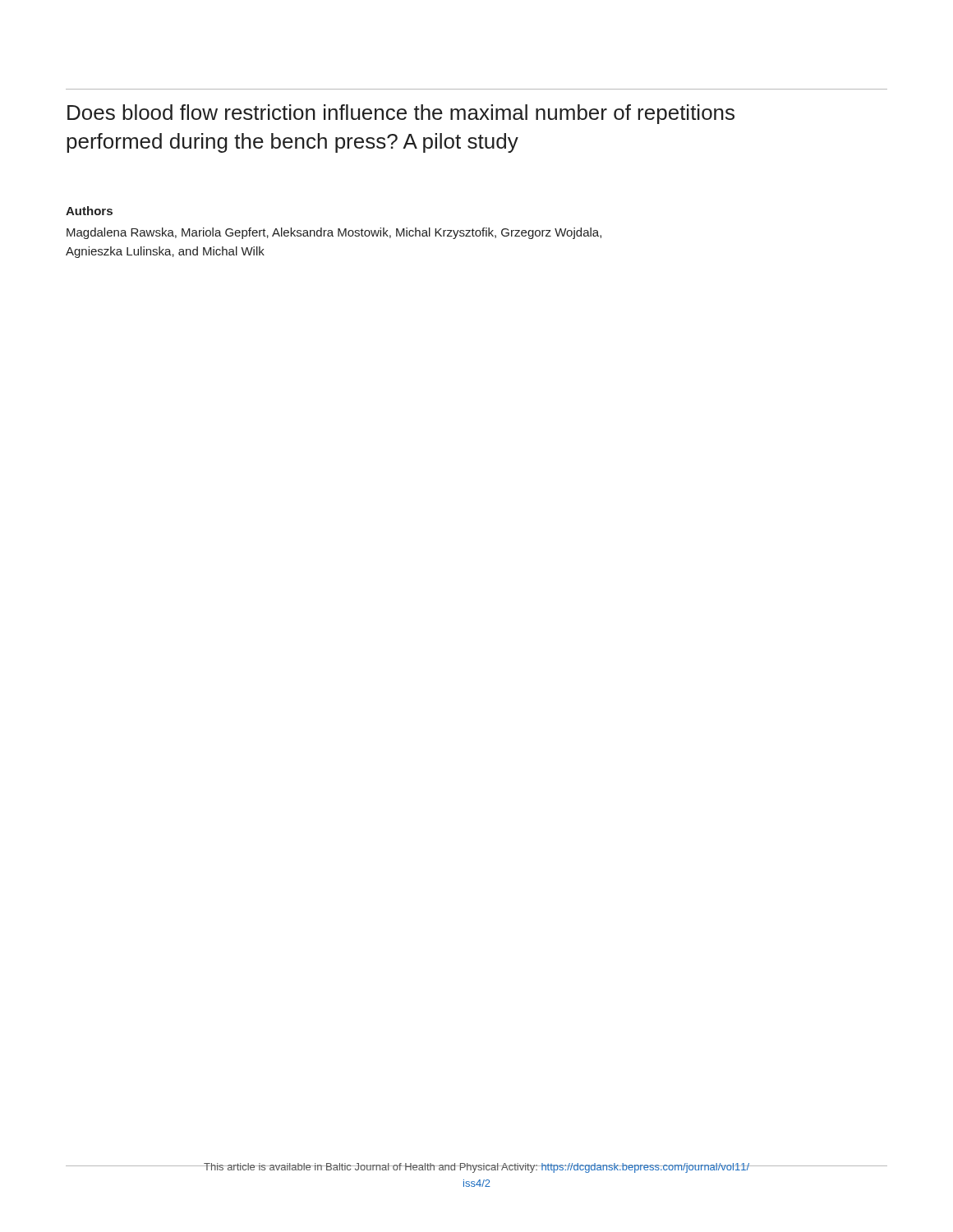Locate the title containing "Does blood flow restriction"
Image resolution: width=953 pixels, height=1232 pixels.
pyautogui.click(x=476, y=127)
